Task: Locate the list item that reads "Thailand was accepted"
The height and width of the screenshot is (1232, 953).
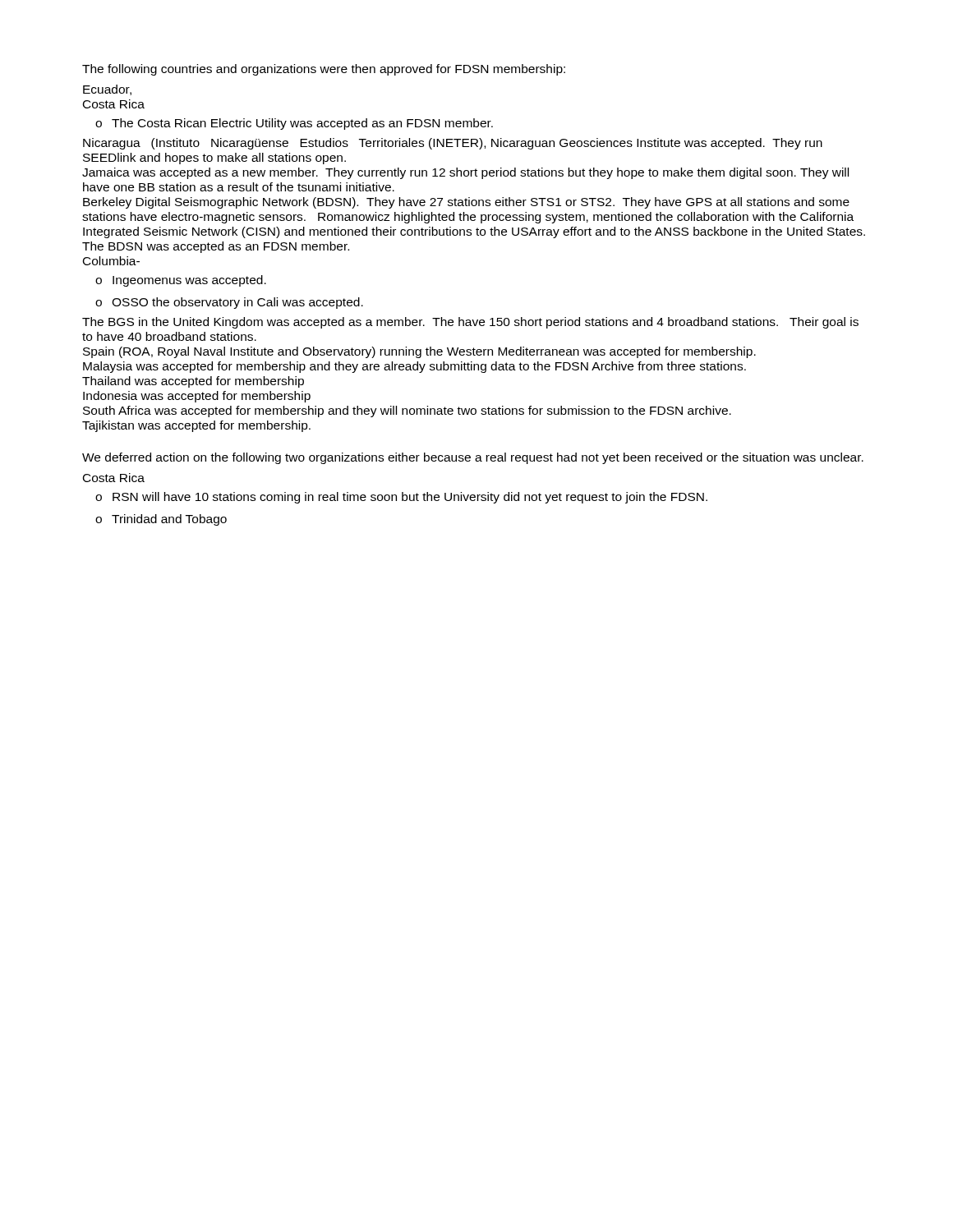Action: pos(476,381)
